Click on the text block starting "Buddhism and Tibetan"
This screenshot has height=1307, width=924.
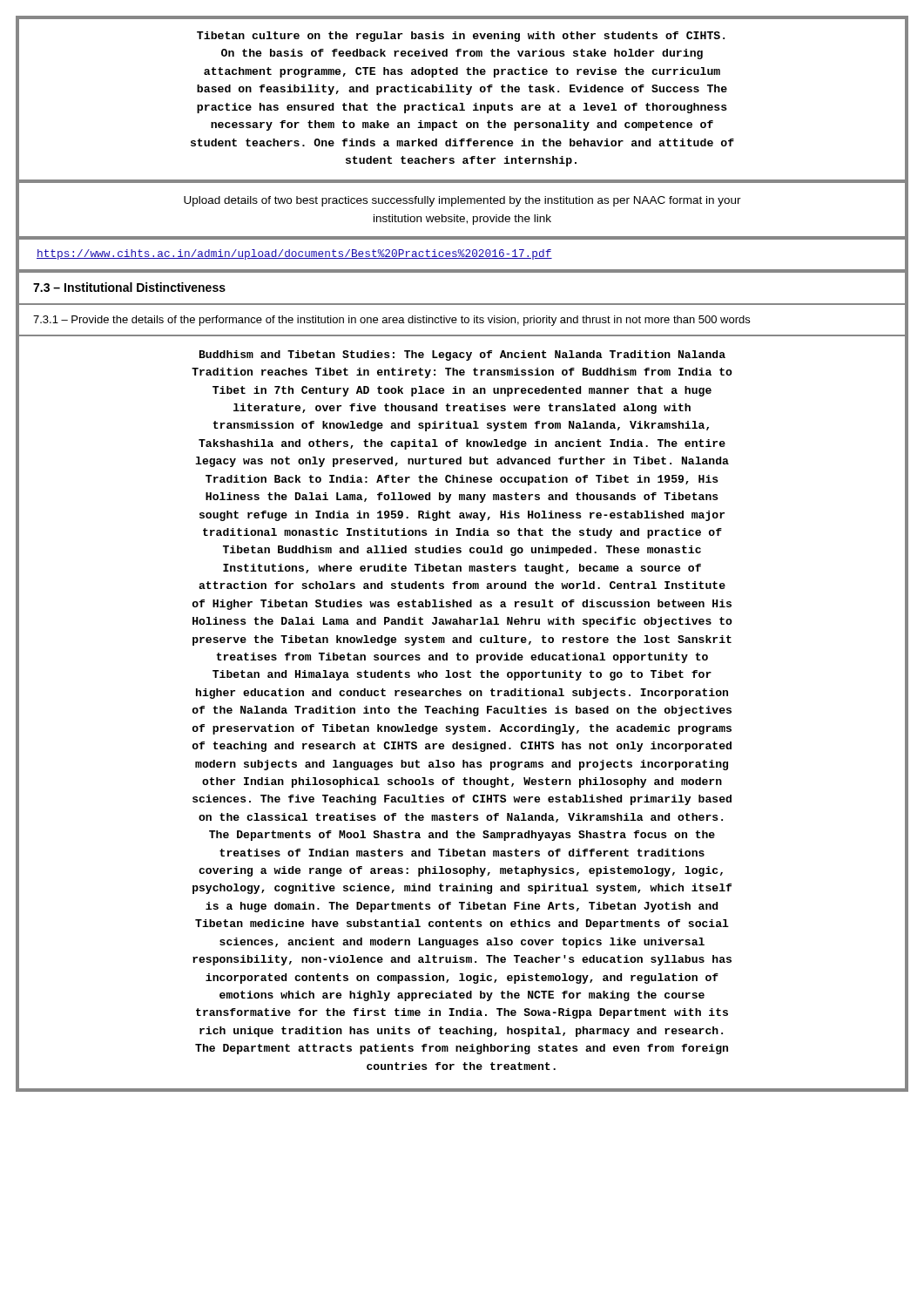pos(462,711)
